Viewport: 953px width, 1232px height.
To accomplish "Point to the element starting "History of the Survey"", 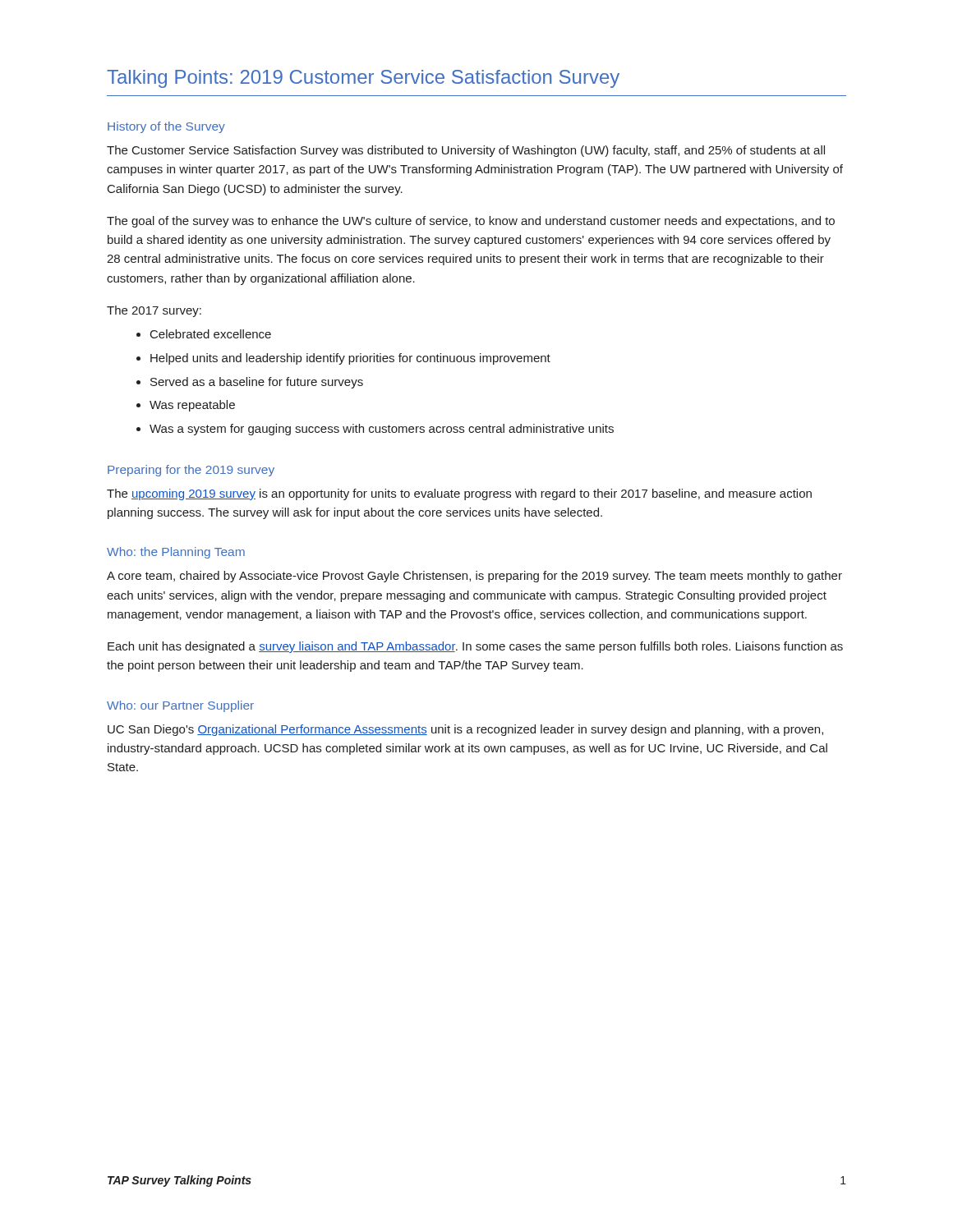I will (x=166, y=127).
